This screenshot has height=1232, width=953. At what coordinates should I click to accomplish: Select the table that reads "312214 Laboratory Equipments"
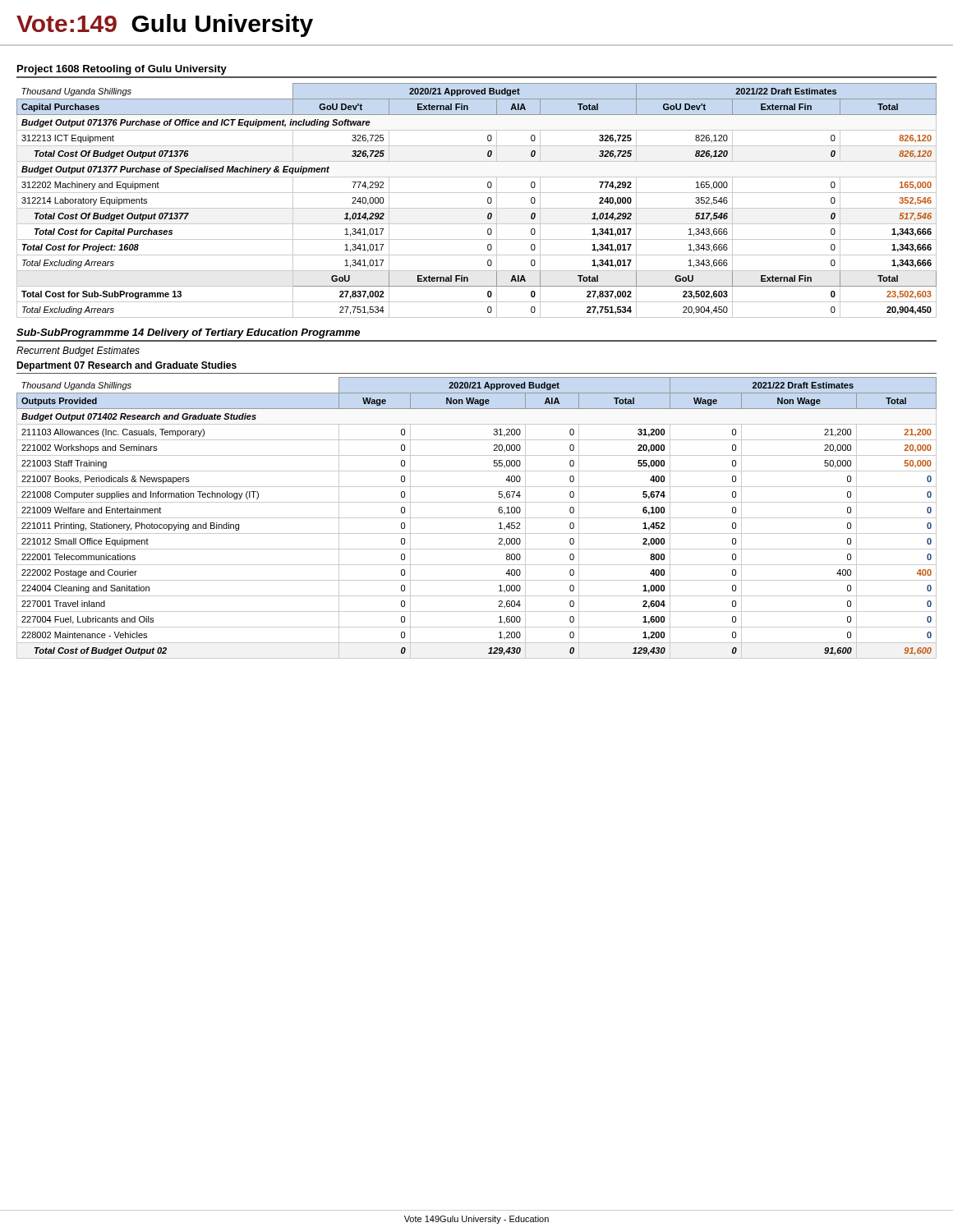tap(476, 200)
